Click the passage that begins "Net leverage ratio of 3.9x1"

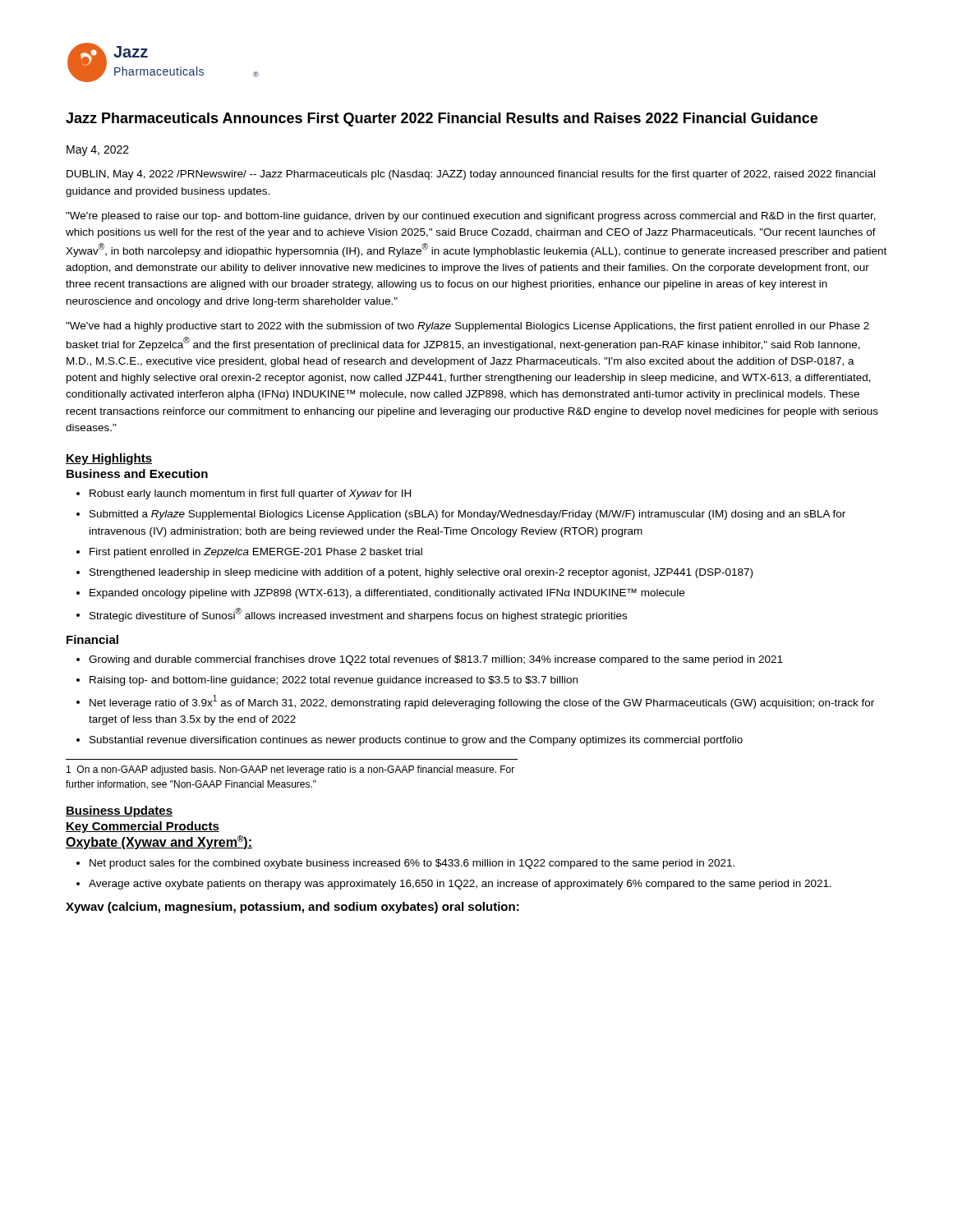[x=482, y=710]
